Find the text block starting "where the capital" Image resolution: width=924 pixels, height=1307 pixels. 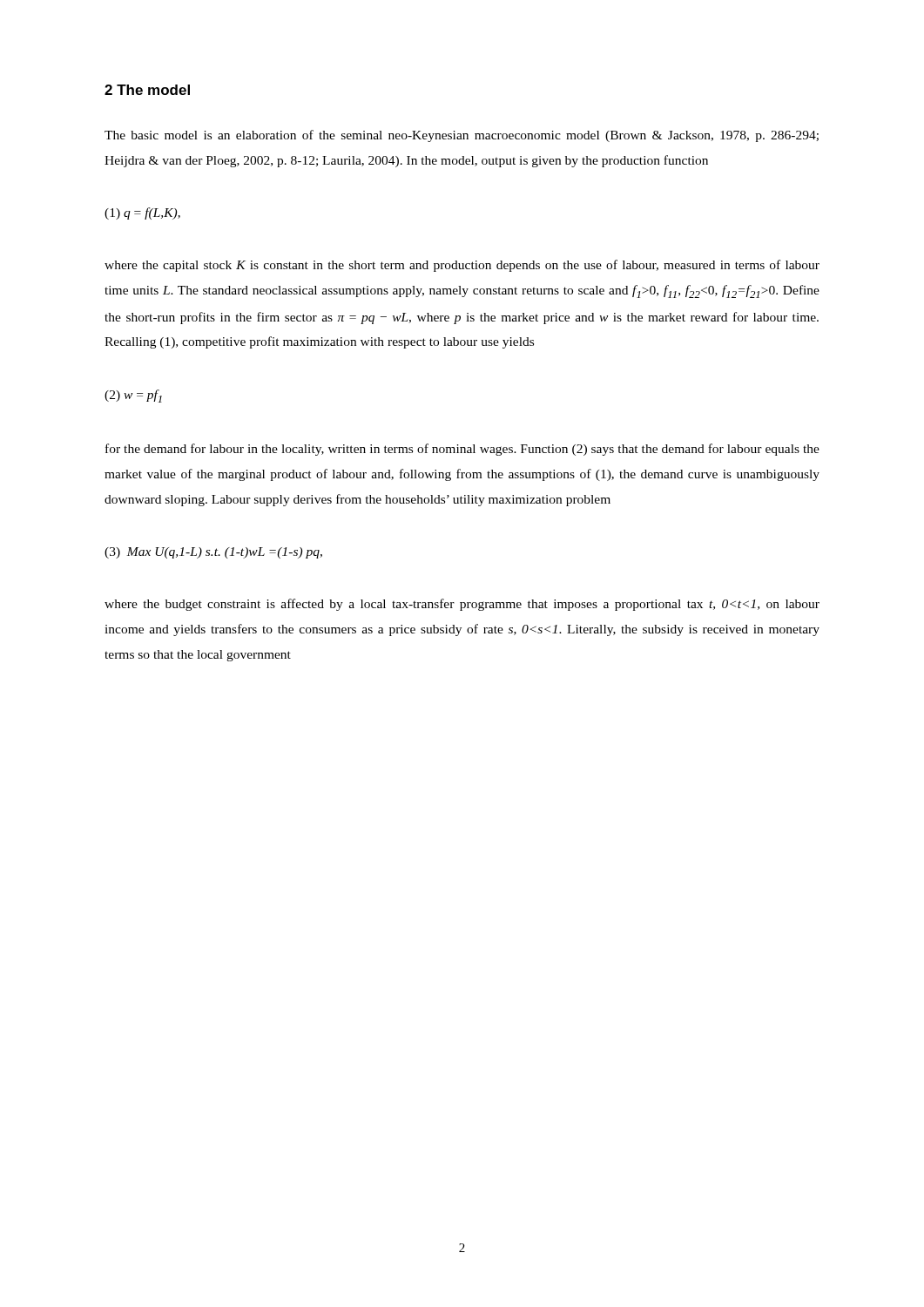coord(462,303)
